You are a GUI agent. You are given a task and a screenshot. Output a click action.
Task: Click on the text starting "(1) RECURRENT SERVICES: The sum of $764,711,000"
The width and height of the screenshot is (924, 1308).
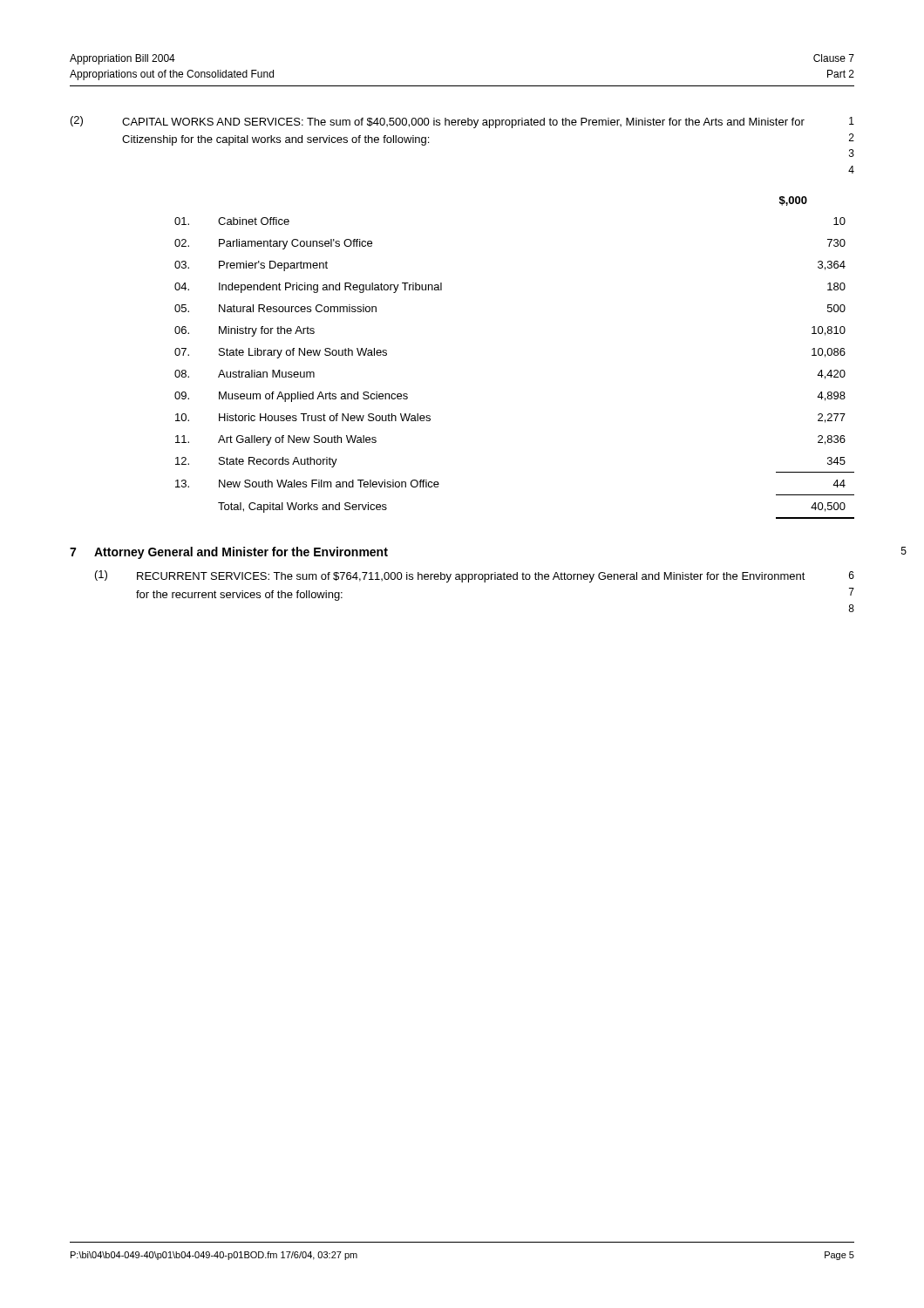462,592
